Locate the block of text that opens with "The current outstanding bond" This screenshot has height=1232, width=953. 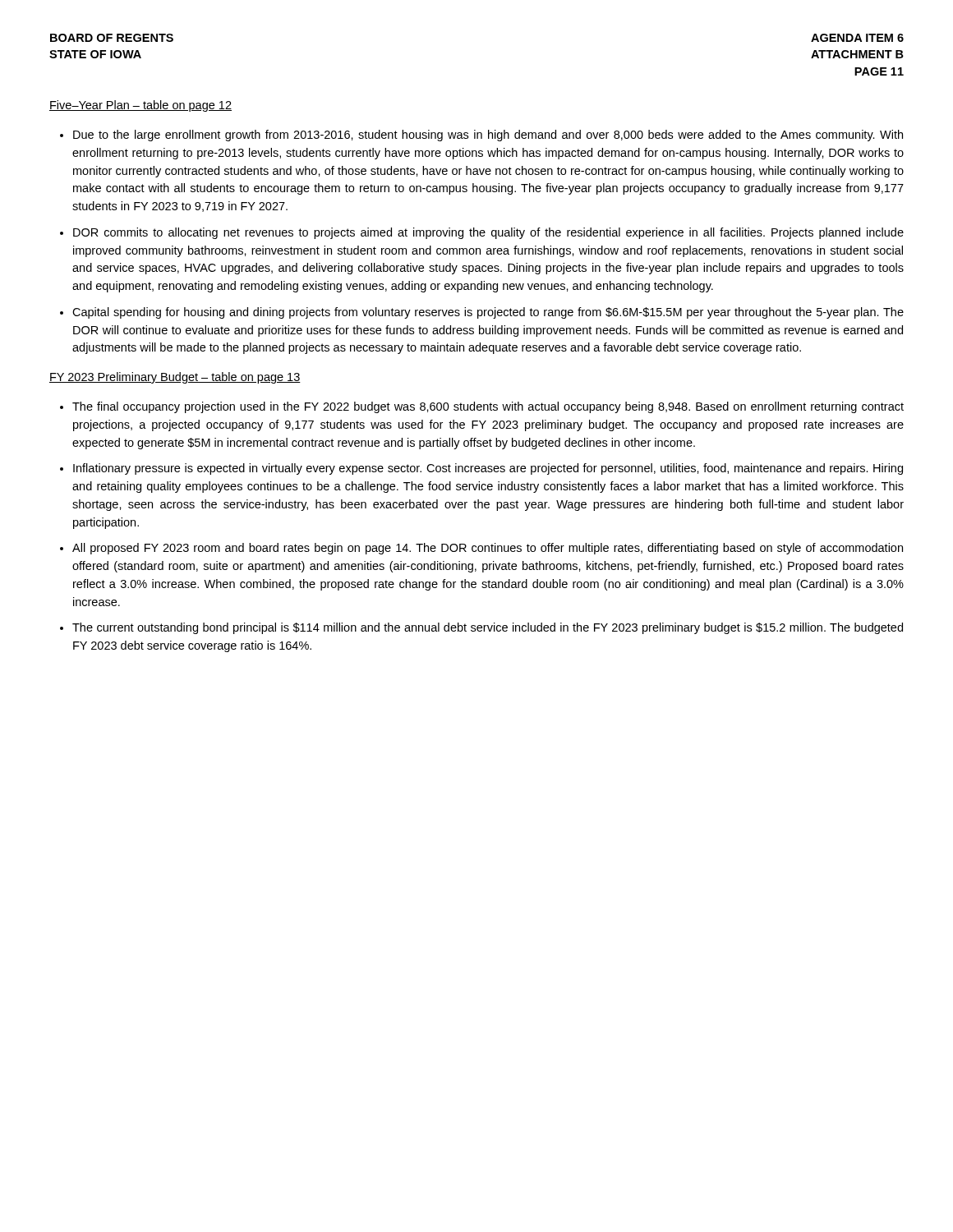pos(488,637)
